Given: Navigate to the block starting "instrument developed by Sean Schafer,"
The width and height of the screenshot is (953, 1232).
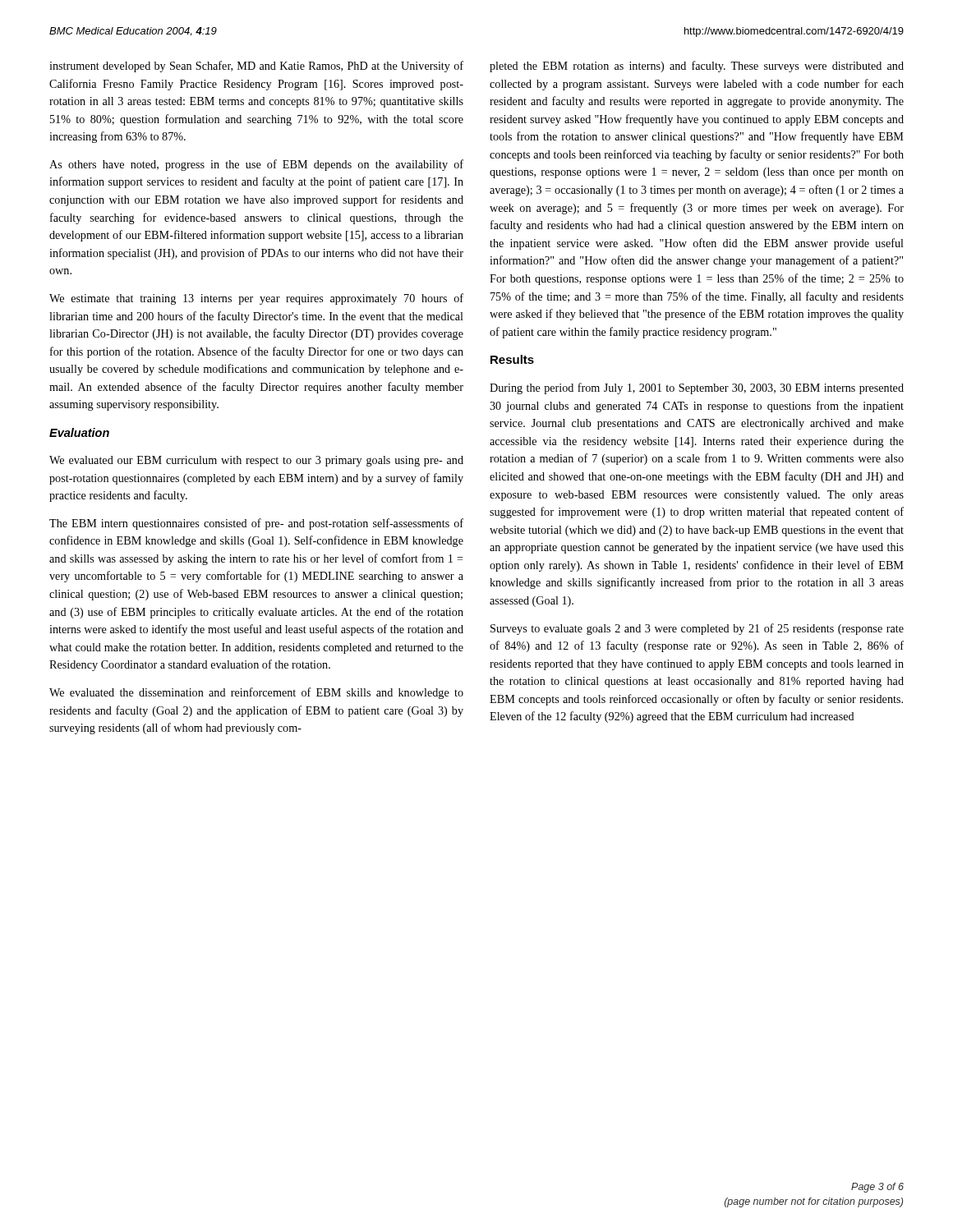Looking at the screenshot, I should (256, 102).
